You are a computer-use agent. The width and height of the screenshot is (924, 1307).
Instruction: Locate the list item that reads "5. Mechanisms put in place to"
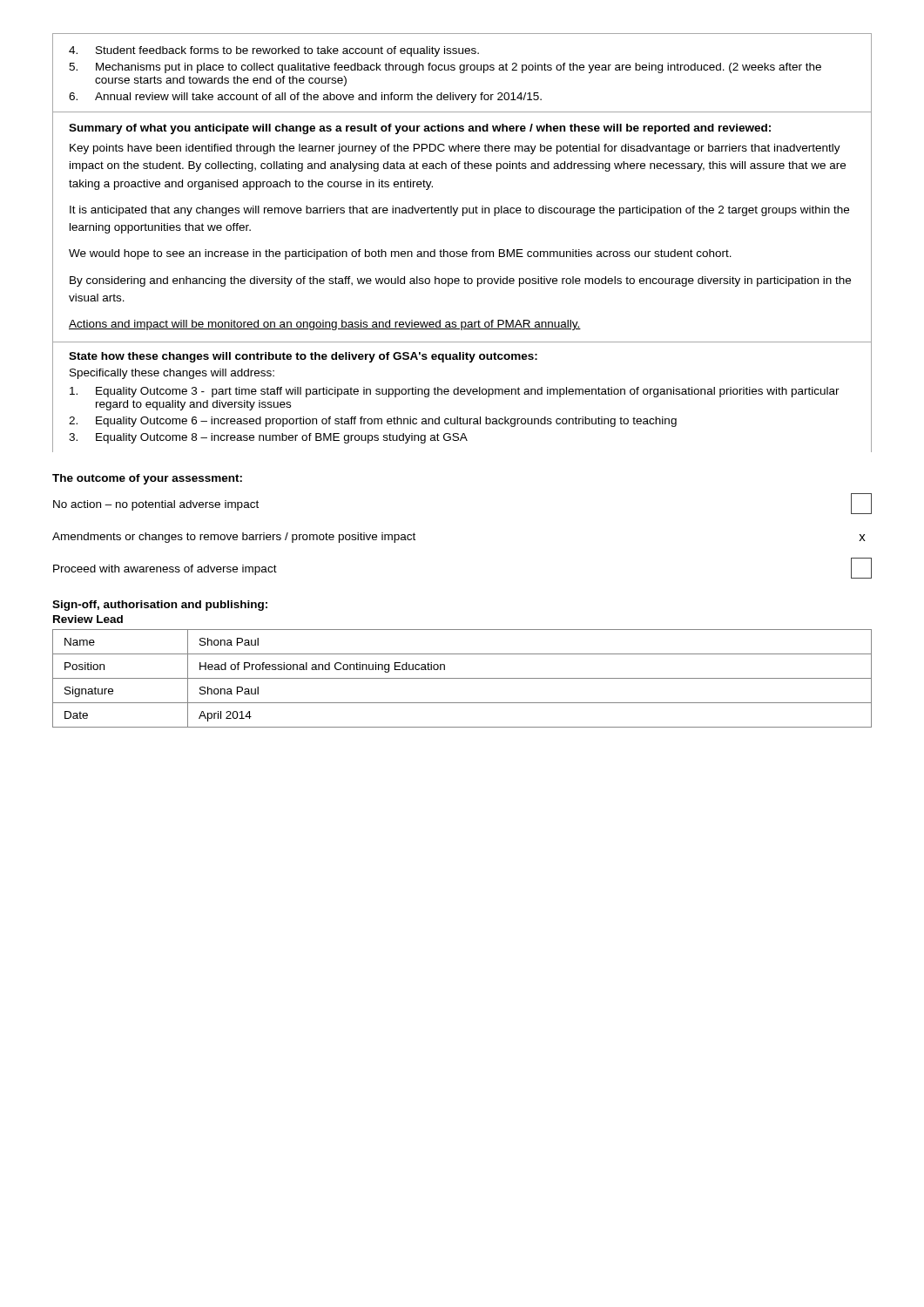pyautogui.click(x=462, y=73)
